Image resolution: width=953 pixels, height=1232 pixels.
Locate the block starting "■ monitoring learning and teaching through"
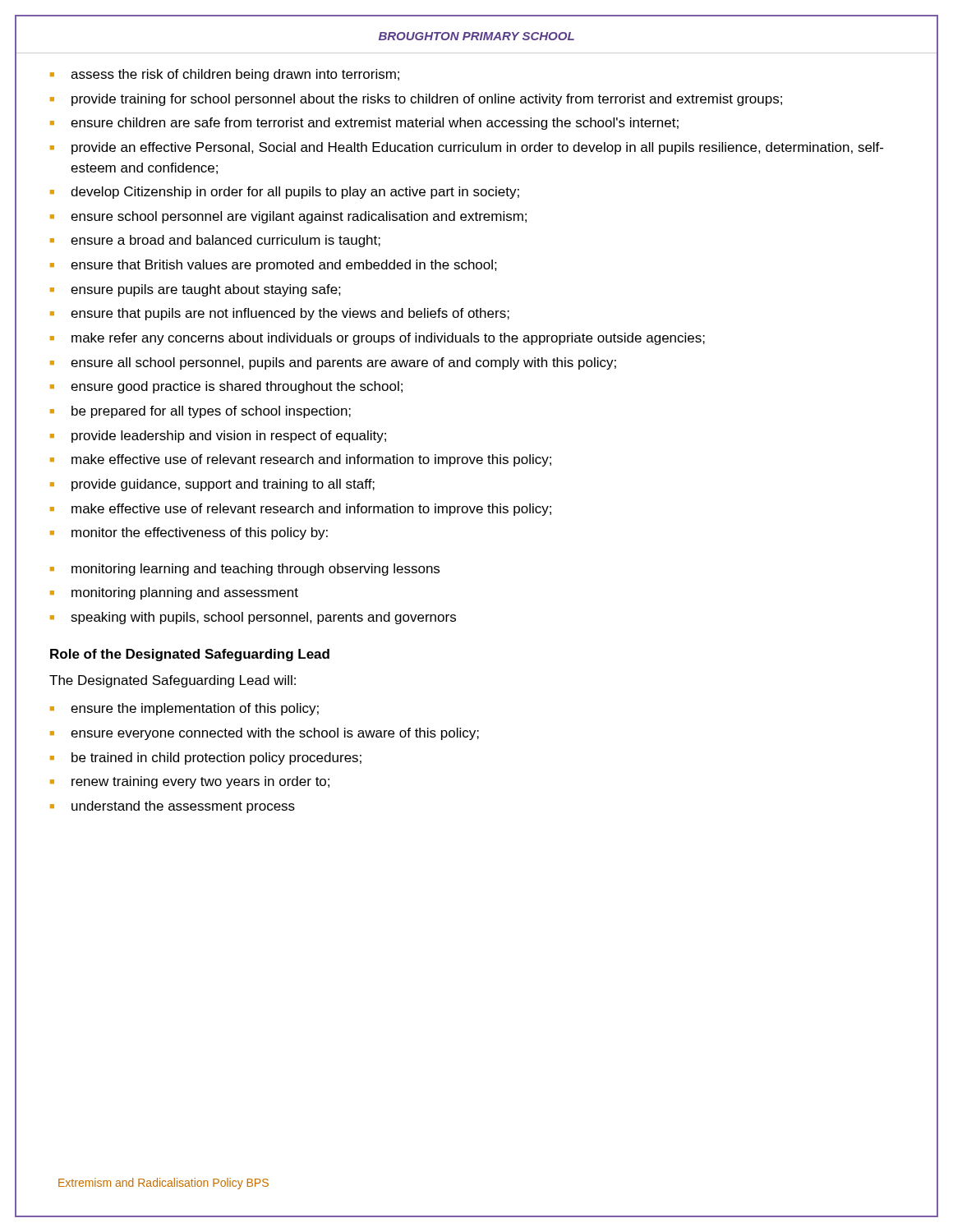coord(245,570)
